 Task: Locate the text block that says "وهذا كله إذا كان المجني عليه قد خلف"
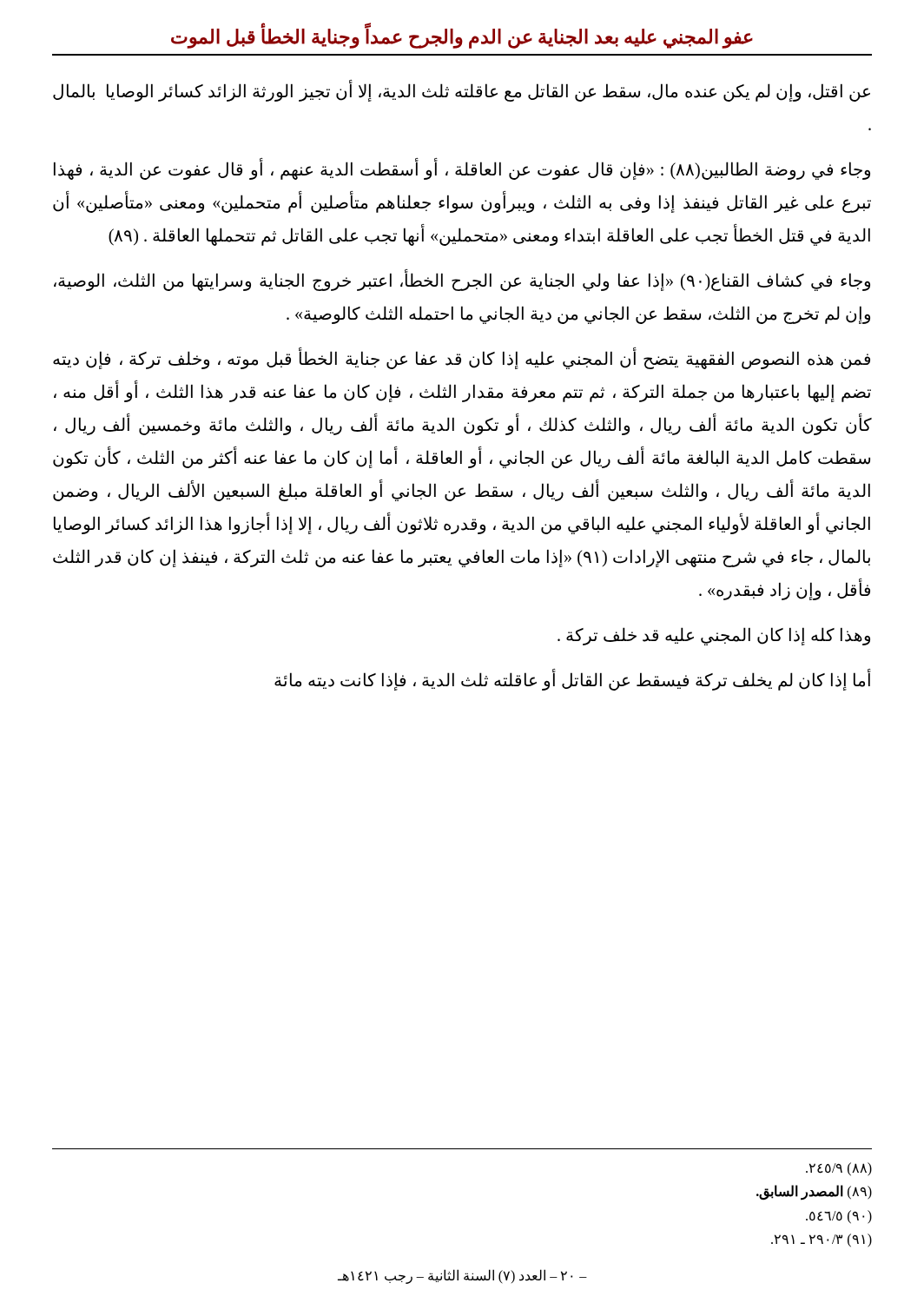point(714,635)
